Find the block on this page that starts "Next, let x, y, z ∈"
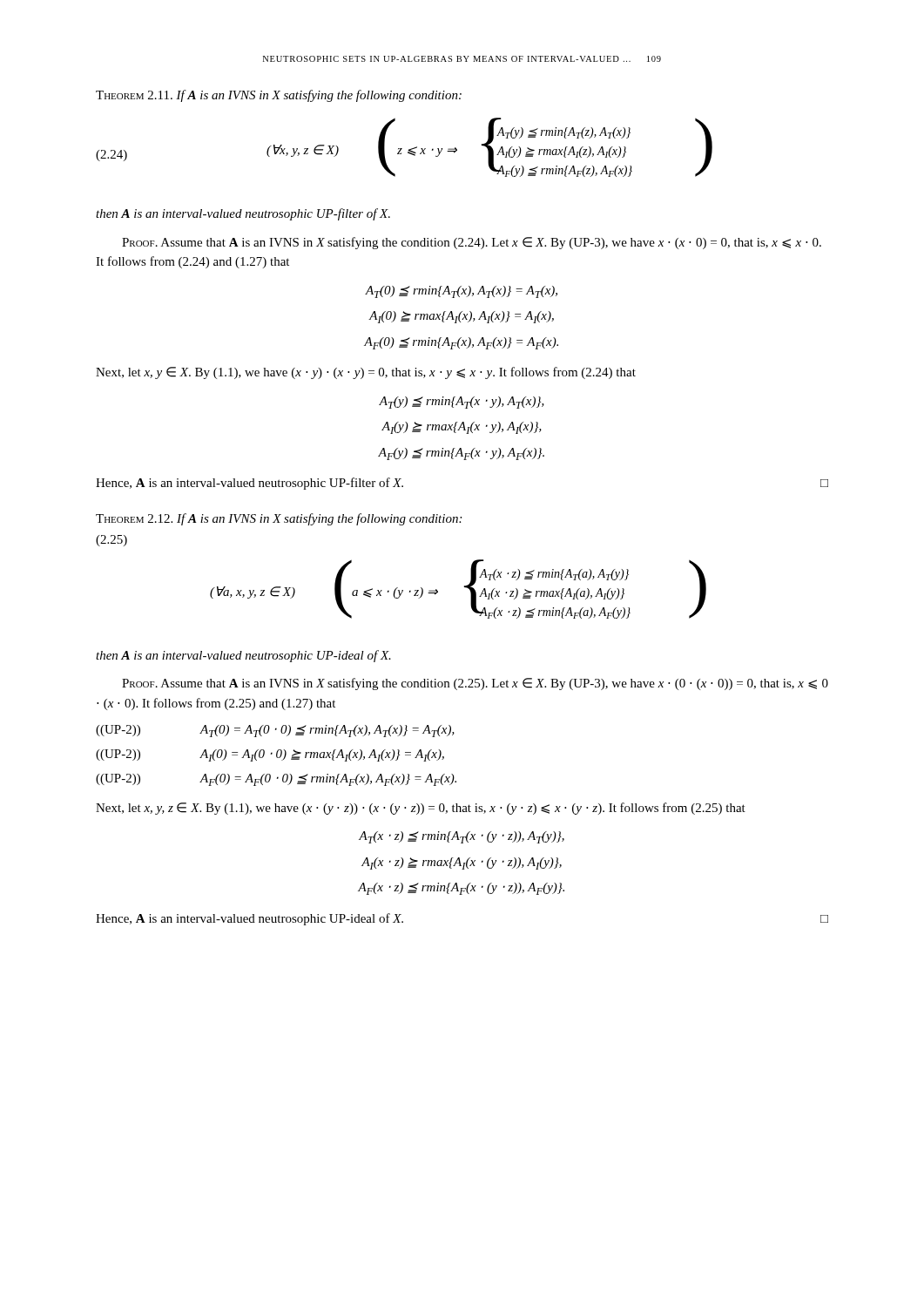924x1307 pixels. click(x=421, y=807)
